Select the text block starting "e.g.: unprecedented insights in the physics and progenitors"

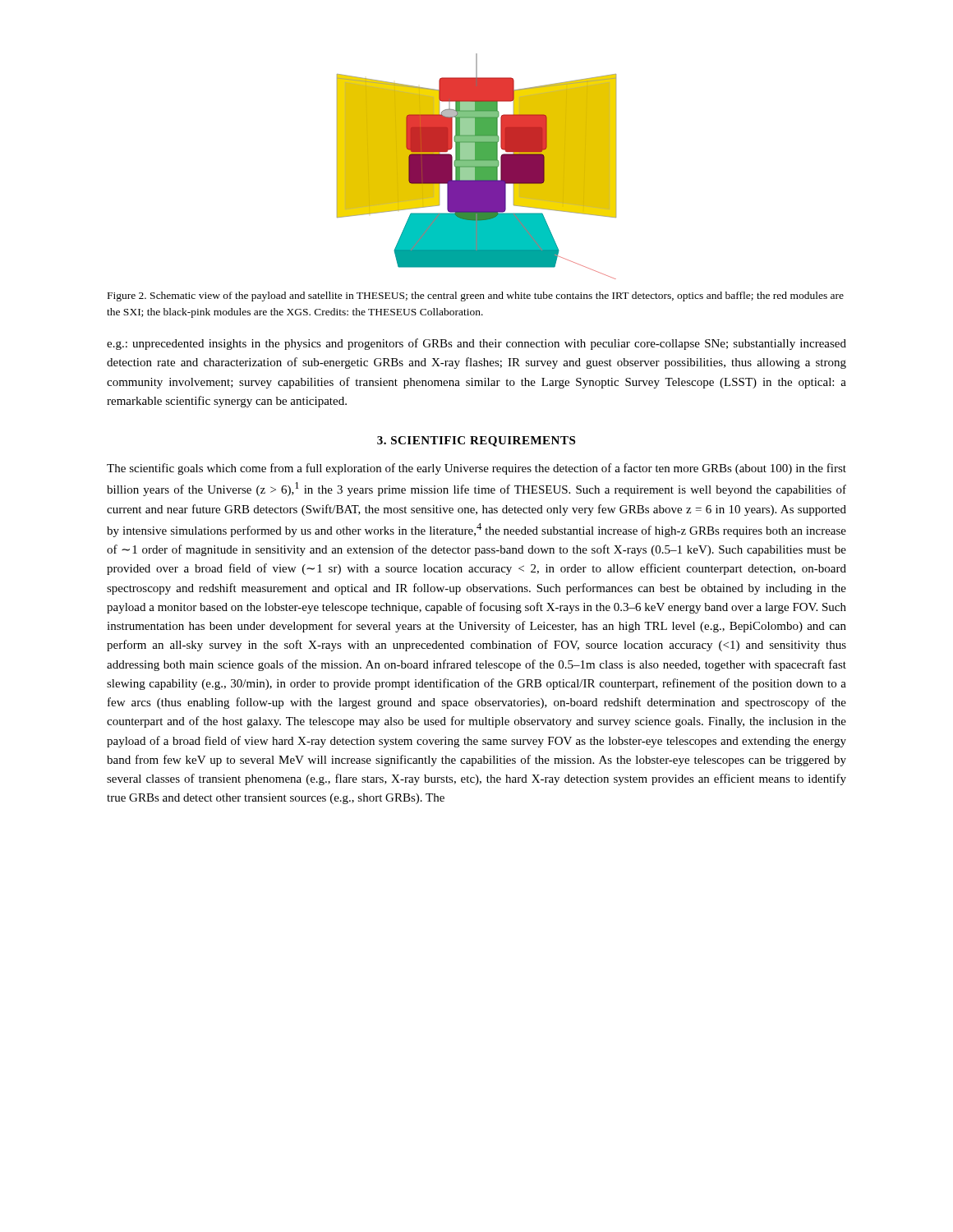click(x=476, y=372)
